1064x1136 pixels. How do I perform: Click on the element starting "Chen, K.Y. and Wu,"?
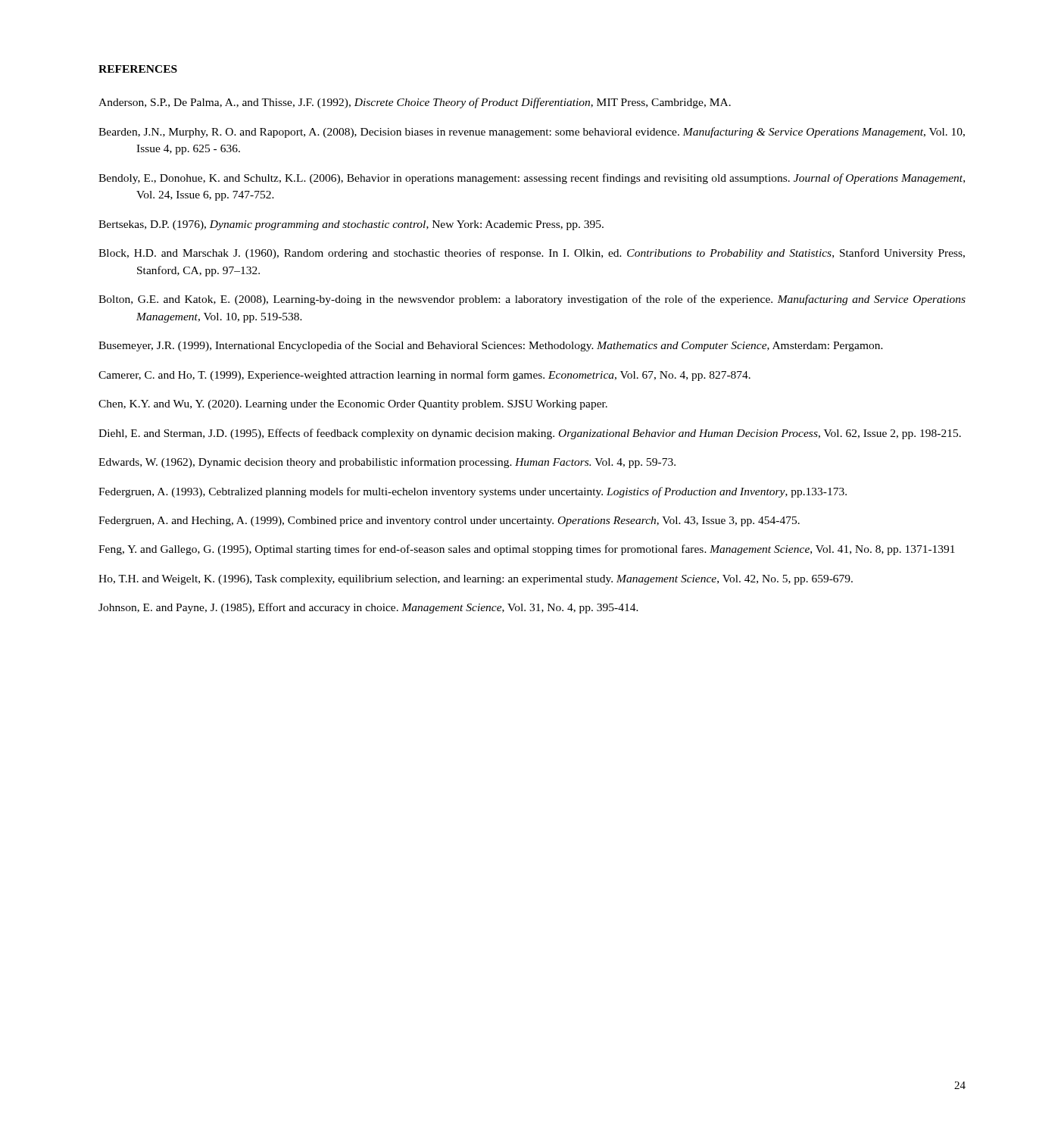coord(353,403)
